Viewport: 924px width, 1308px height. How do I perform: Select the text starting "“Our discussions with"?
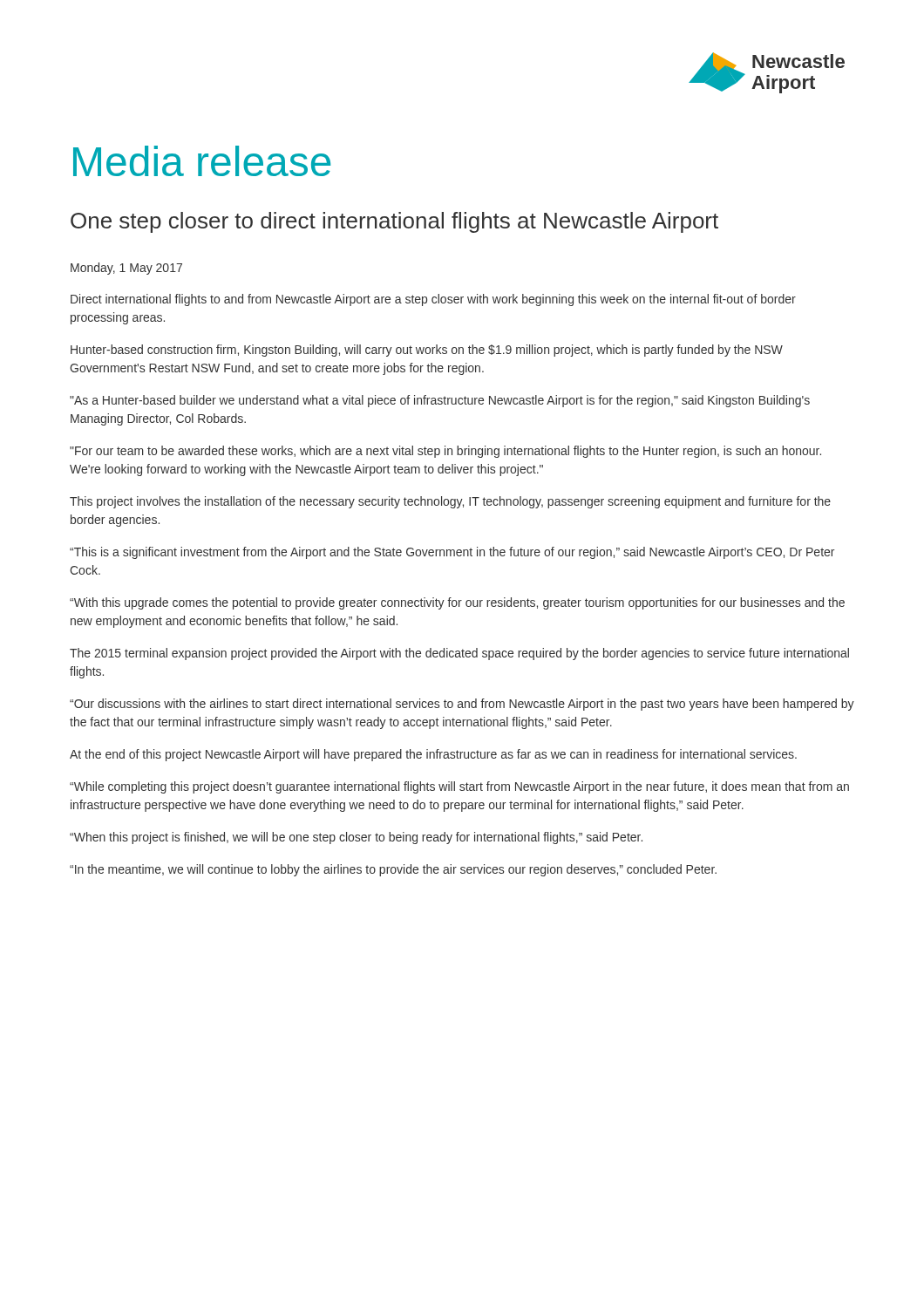pos(462,713)
